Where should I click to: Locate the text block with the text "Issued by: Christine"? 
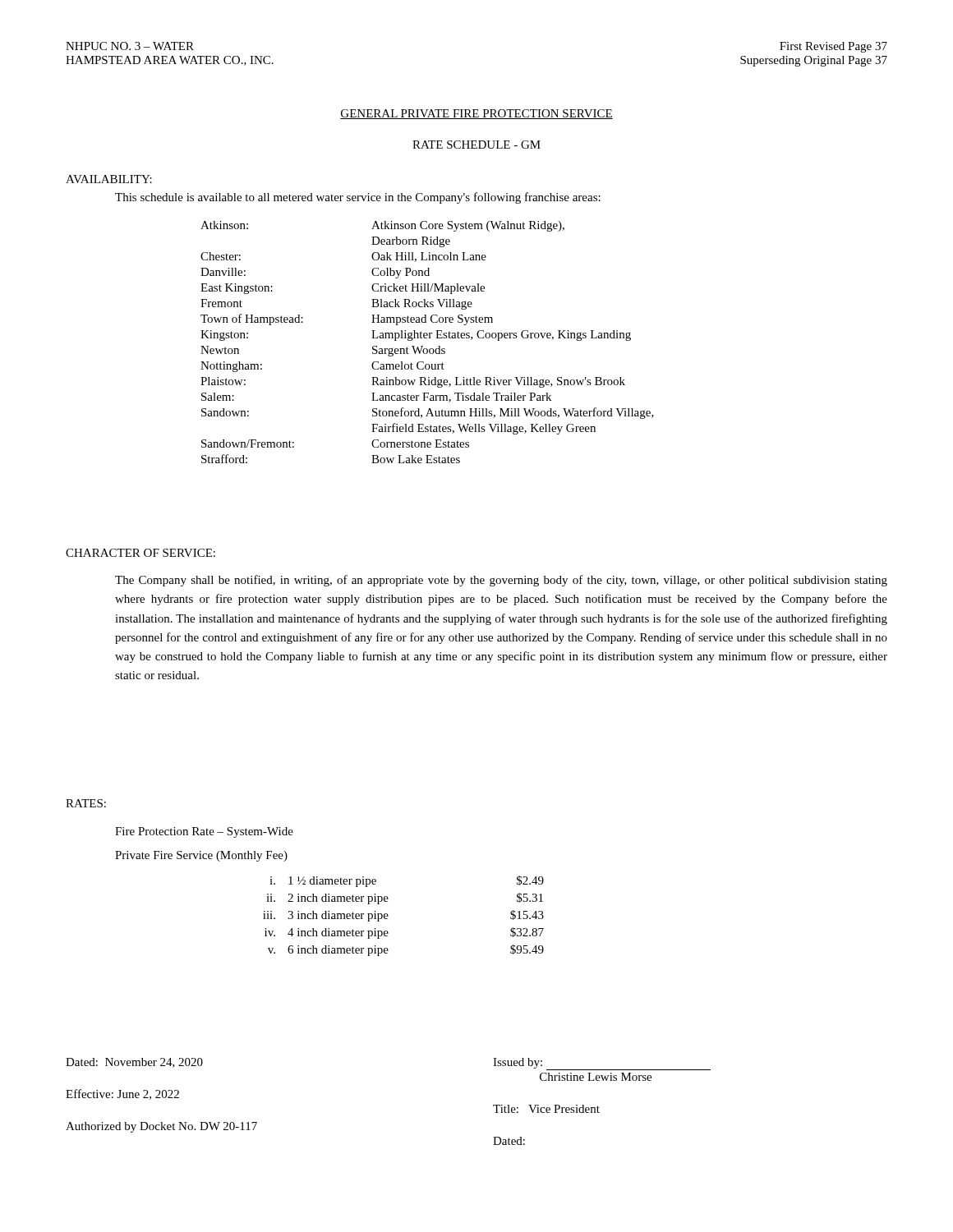point(602,1069)
